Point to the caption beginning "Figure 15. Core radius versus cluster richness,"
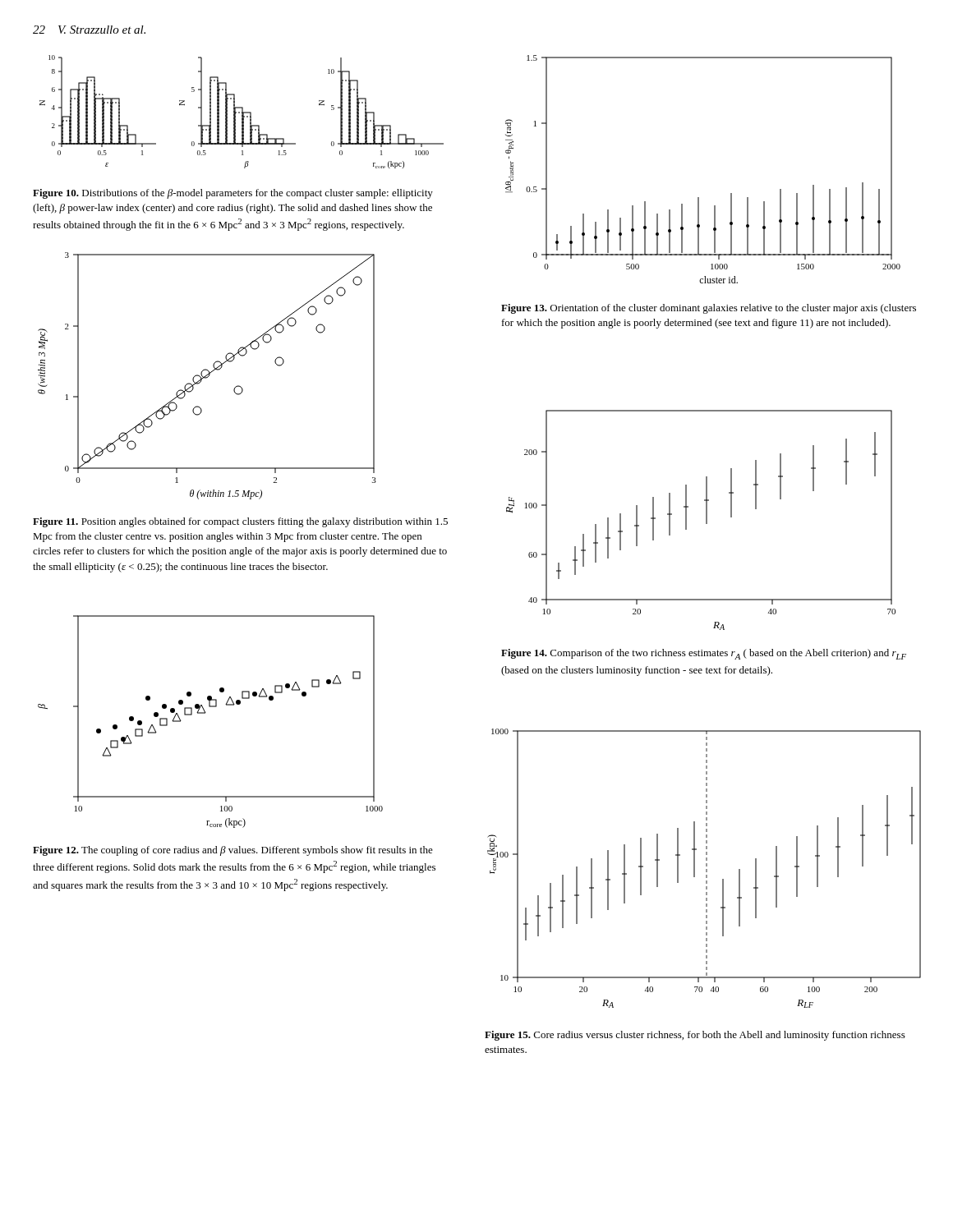The width and height of the screenshot is (953, 1232). (695, 1042)
